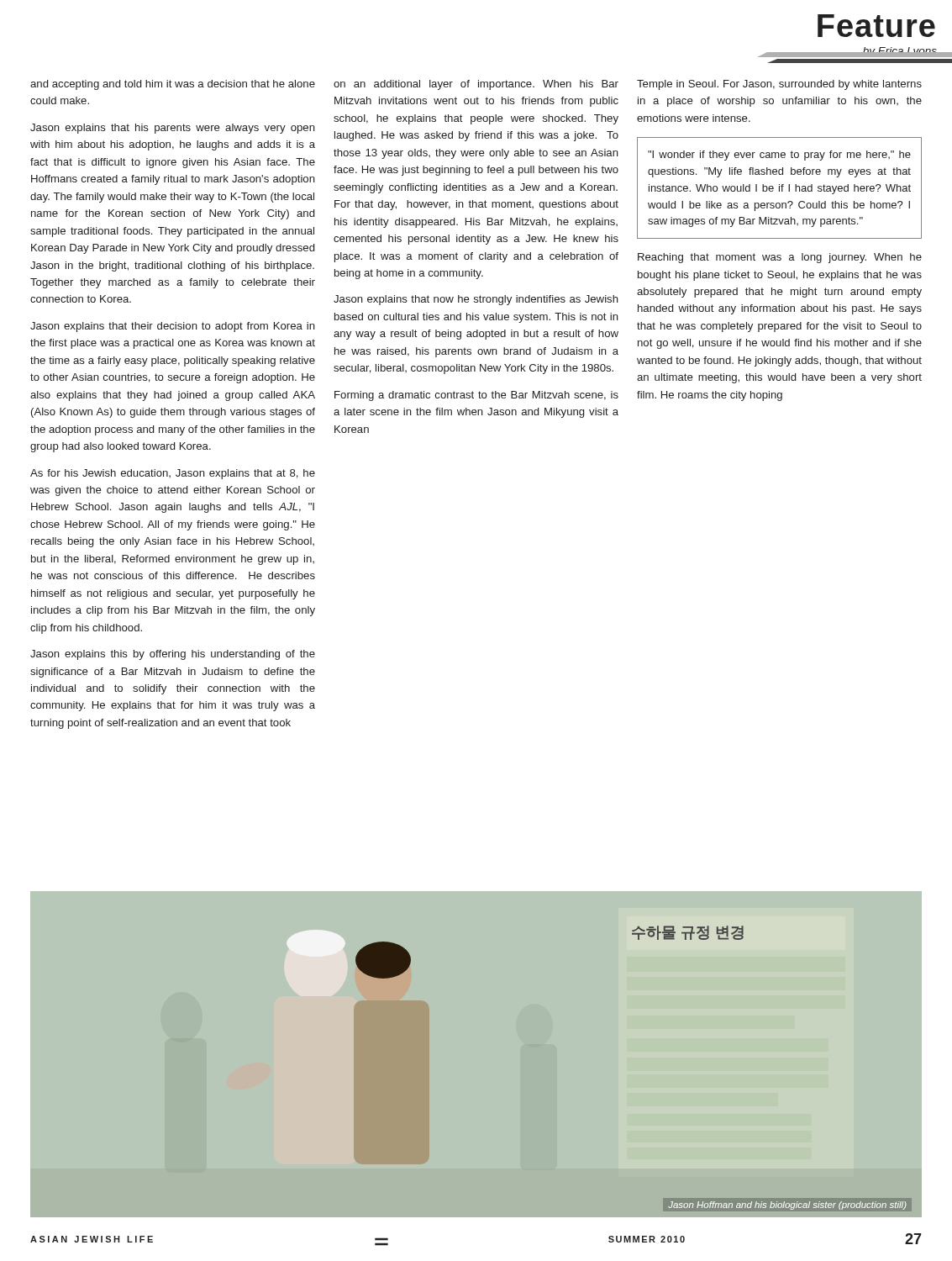Navigate to the text starting "and accepting and told him it was a"
The height and width of the screenshot is (1261, 952).
[173, 404]
